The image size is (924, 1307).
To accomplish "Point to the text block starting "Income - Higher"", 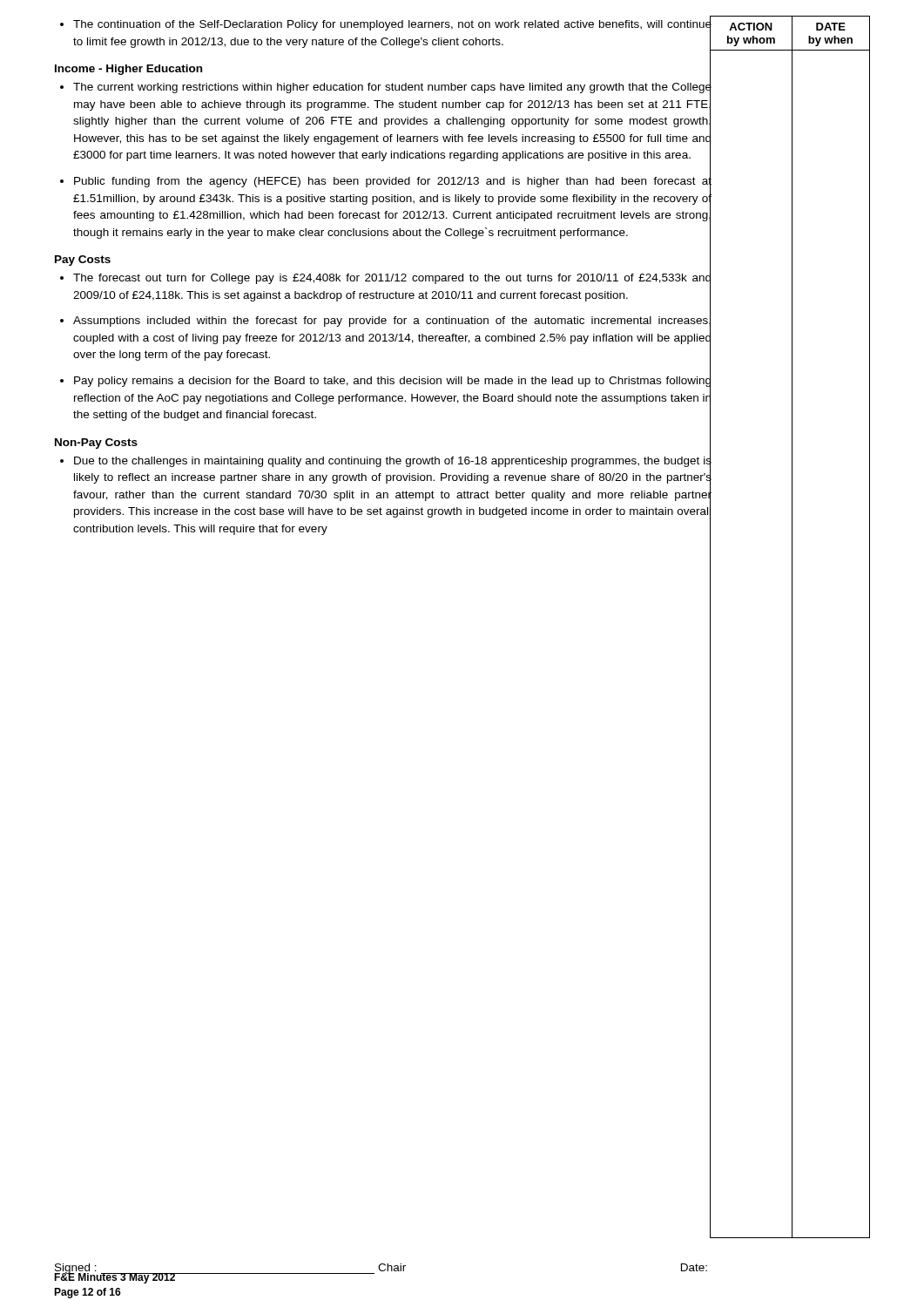I will [128, 68].
